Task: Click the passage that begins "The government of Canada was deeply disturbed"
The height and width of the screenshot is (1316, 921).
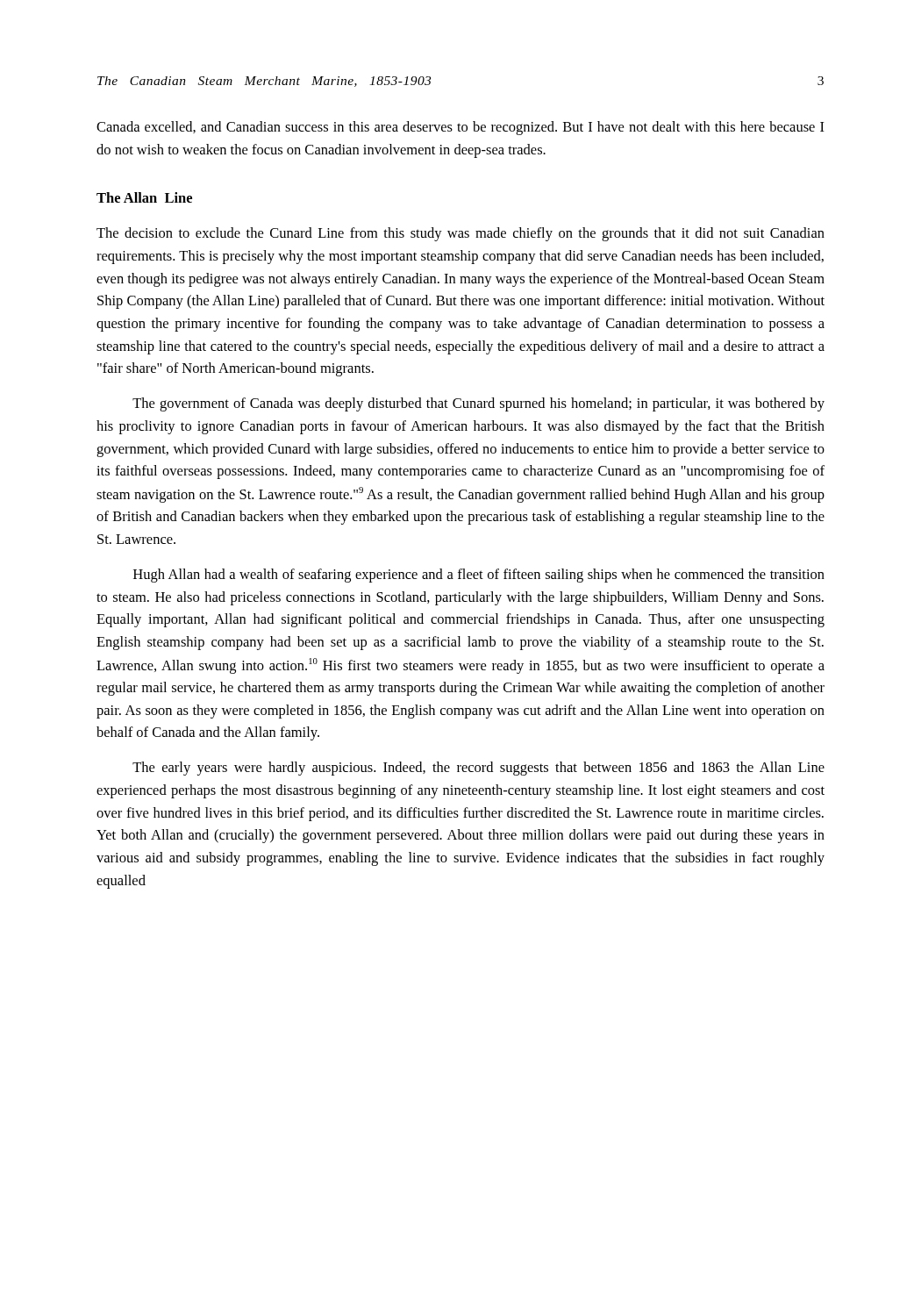Action: (x=460, y=471)
